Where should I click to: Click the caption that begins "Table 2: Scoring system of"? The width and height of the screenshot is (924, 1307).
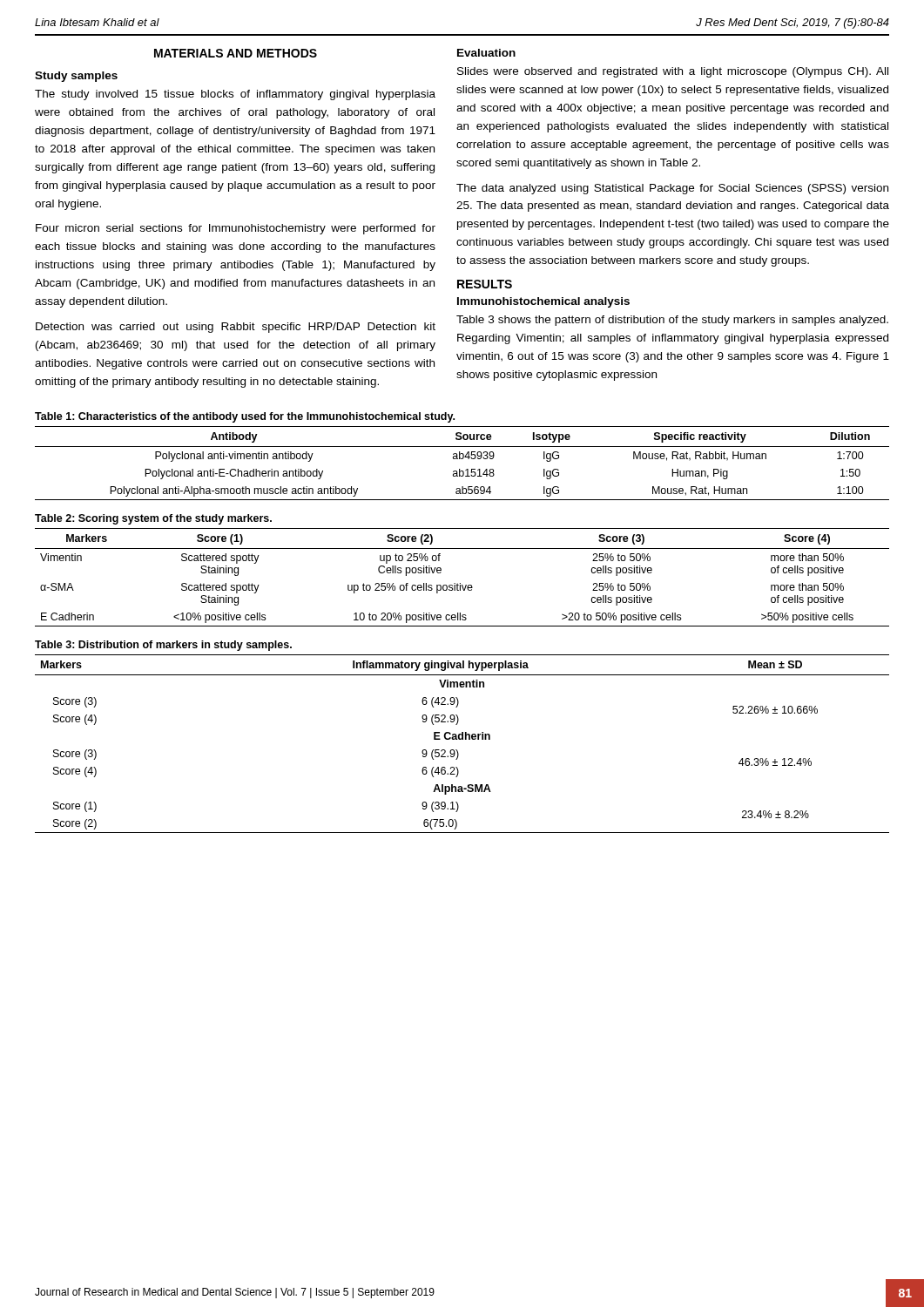[x=154, y=518]
